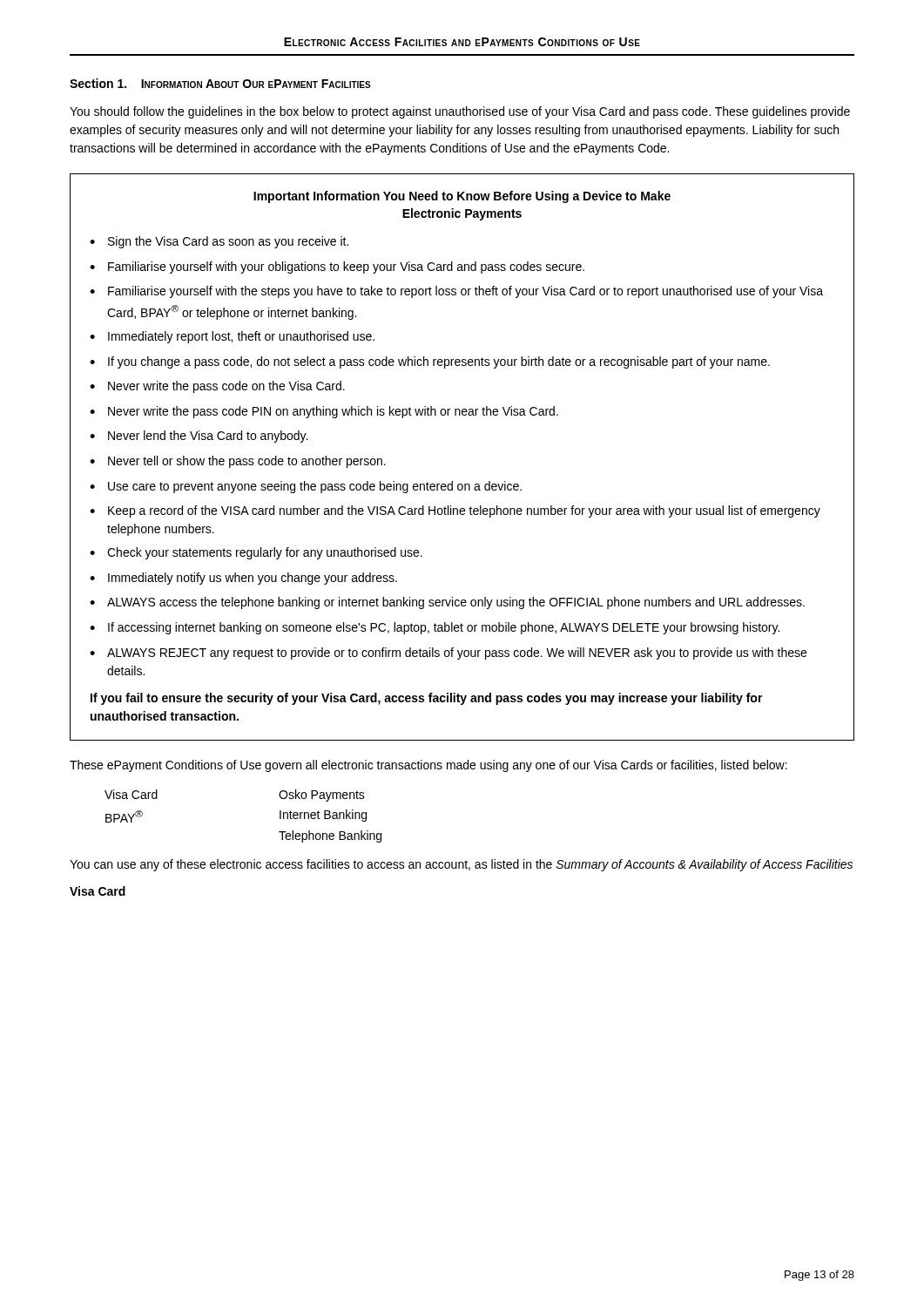Navigate to the element starting "• Check your statements"
924x1307 pixels.
pos(256,553)
